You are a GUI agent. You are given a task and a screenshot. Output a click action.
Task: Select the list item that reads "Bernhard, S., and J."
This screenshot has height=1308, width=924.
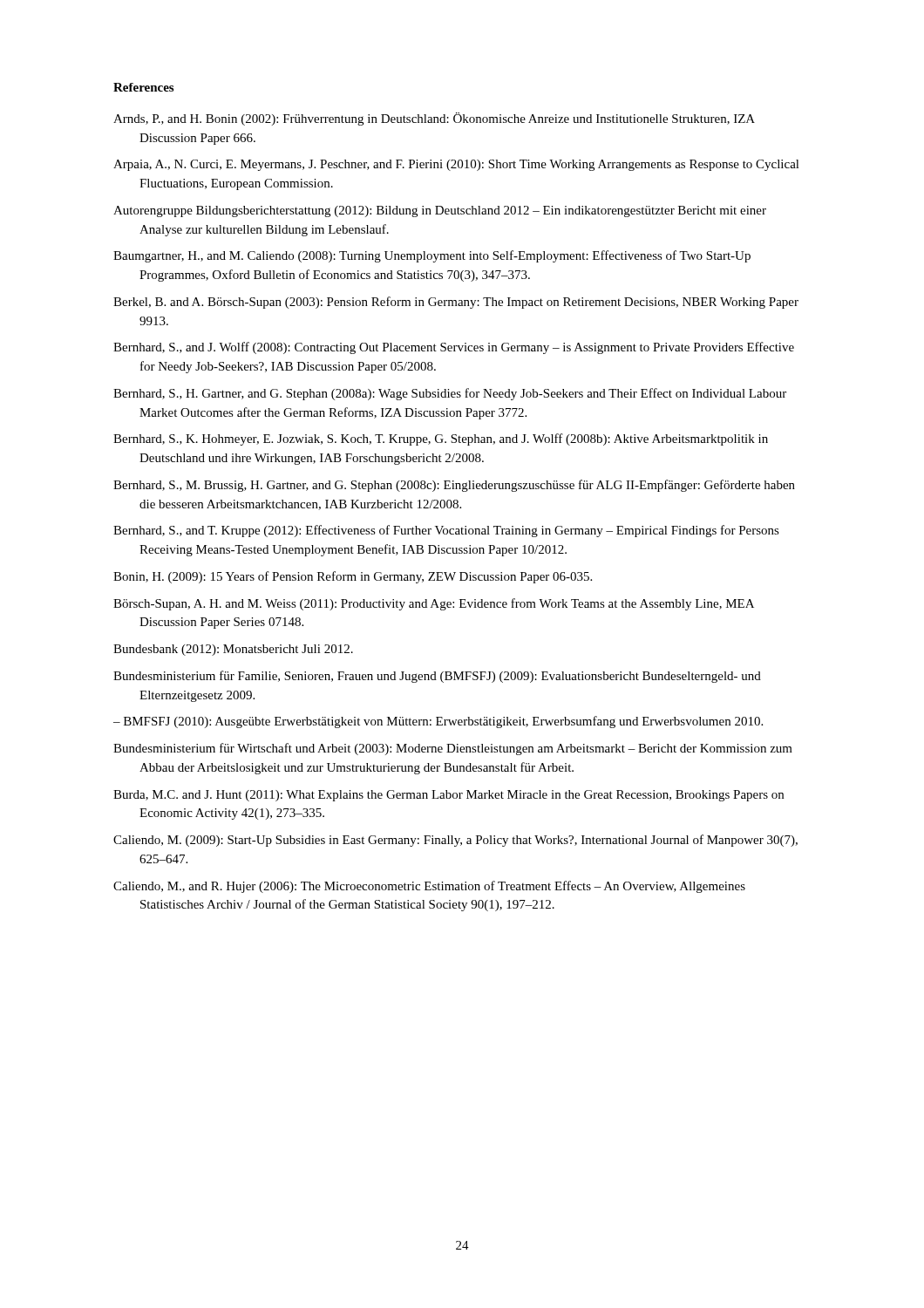[x=454, y=357]
